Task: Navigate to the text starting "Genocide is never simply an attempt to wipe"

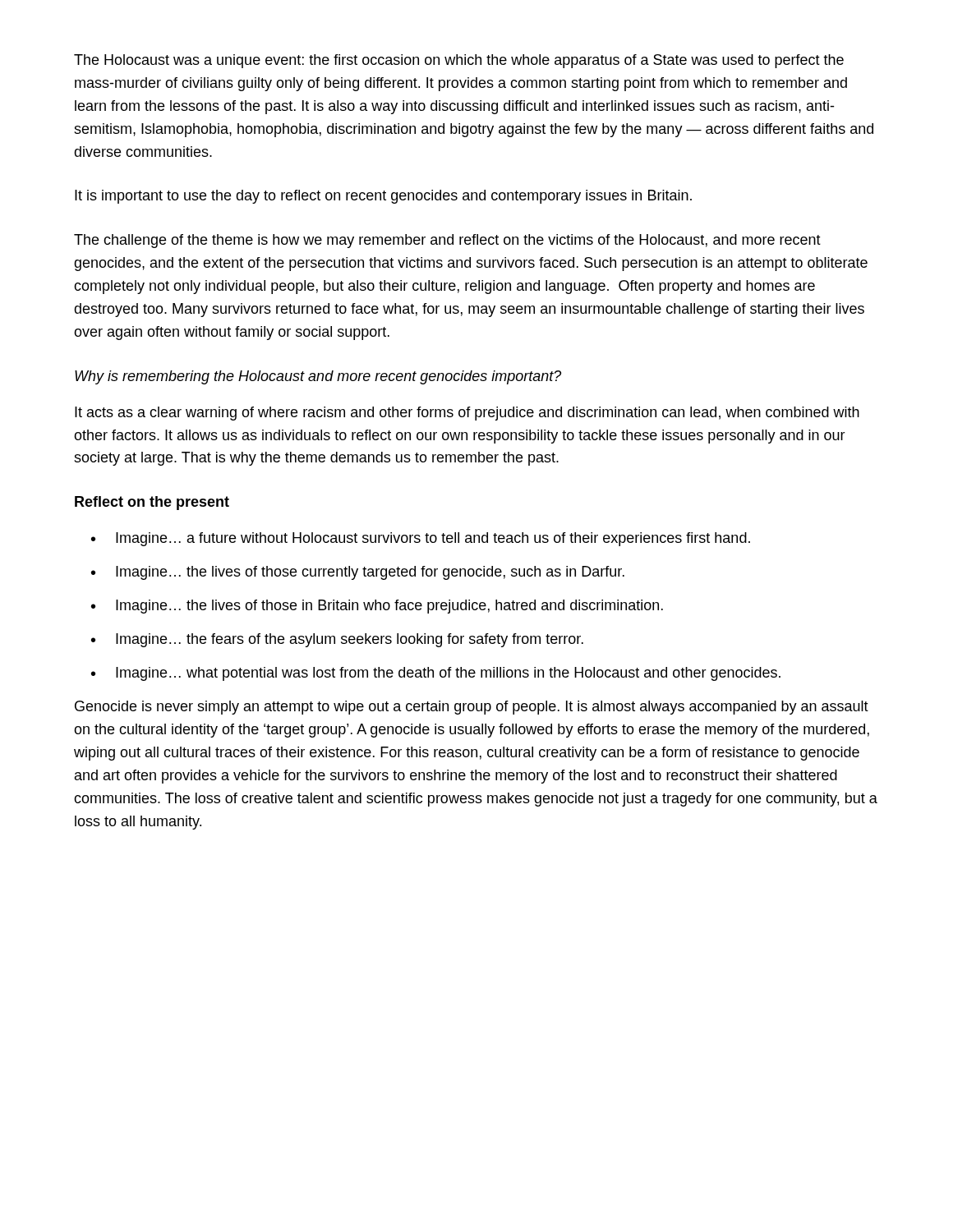Action: click(476, 764)
